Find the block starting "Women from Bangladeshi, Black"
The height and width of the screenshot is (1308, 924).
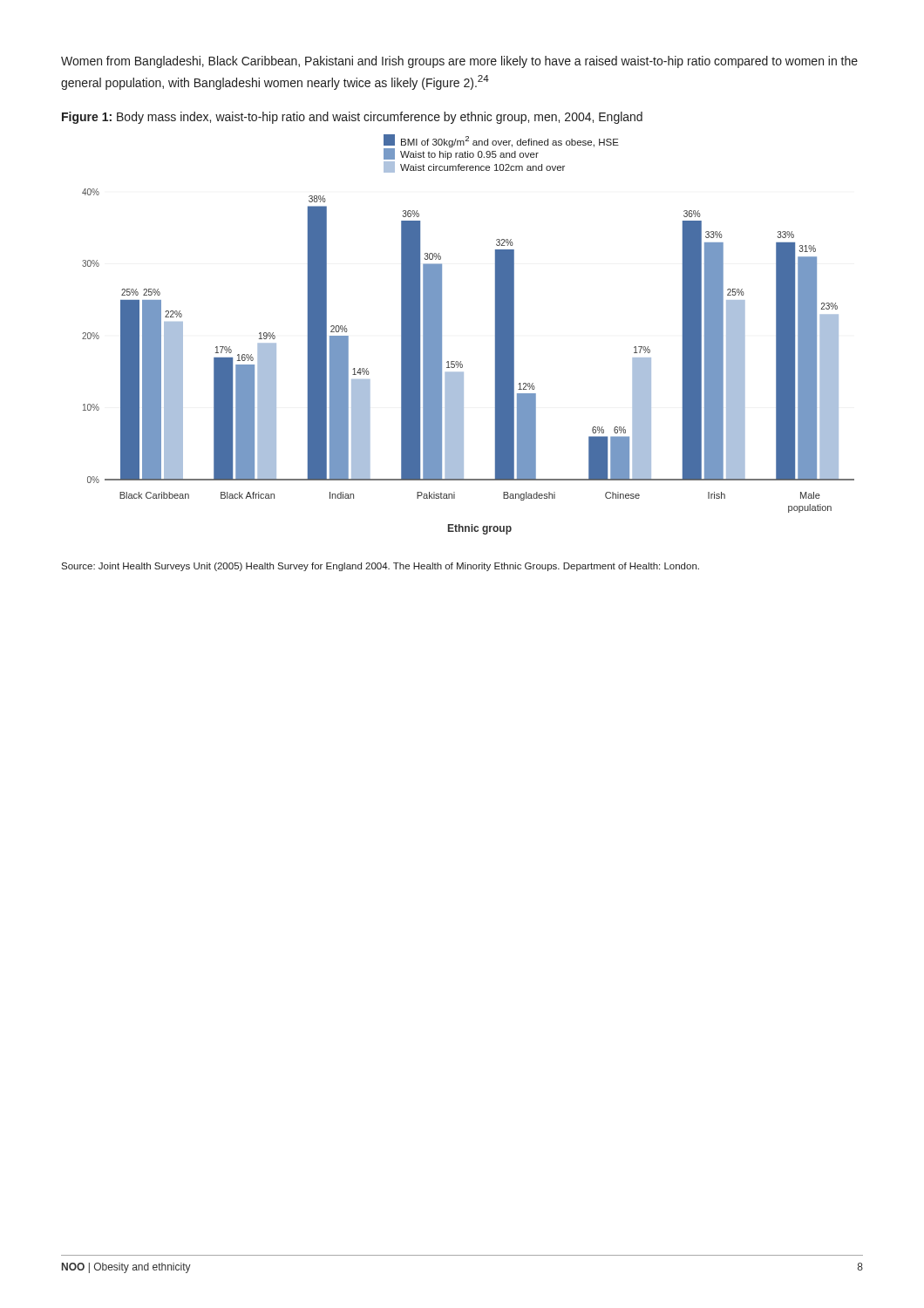coord(459,72)
